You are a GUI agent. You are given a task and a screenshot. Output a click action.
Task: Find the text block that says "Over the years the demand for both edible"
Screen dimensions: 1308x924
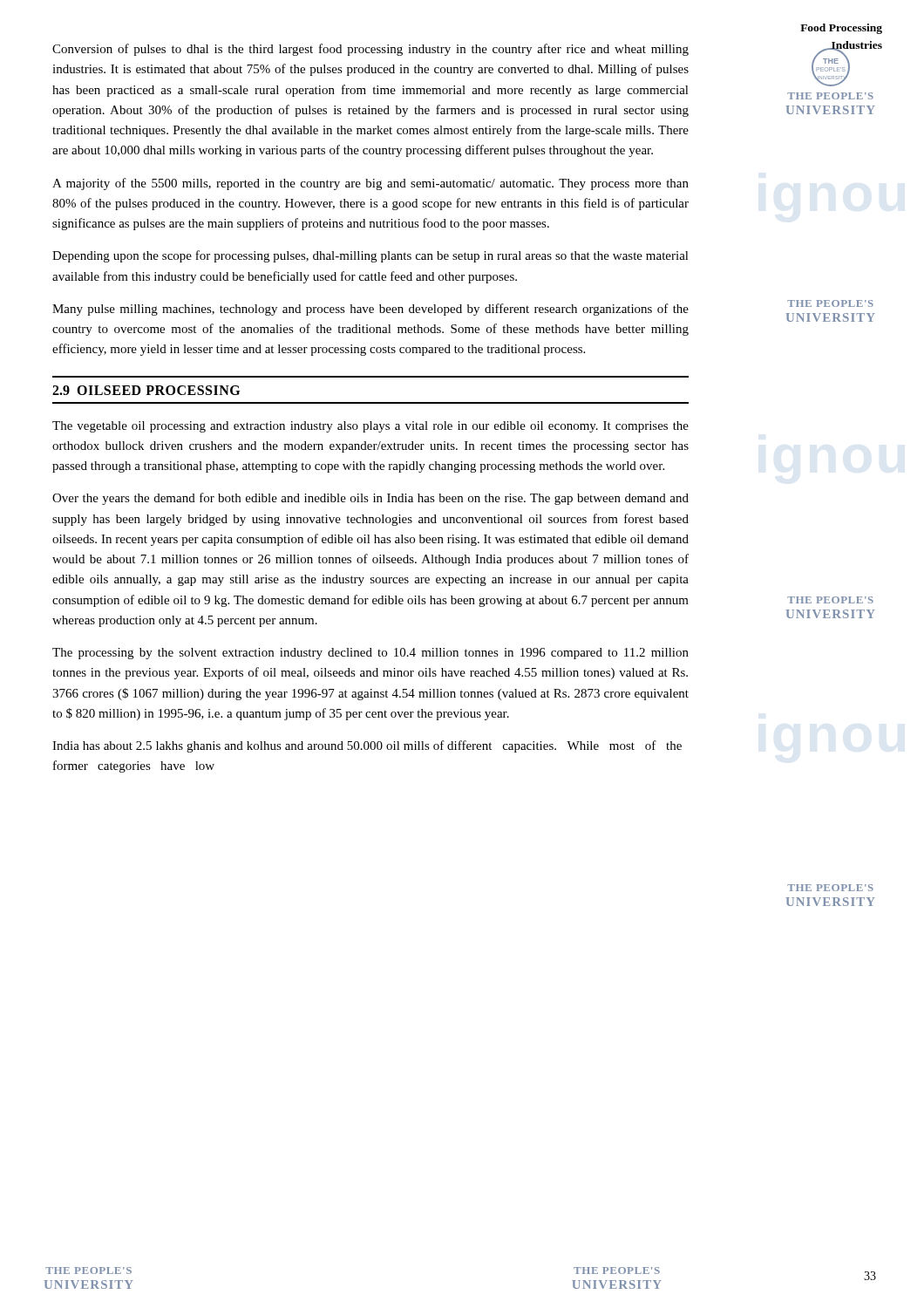pyautogui.click(x=370, y=559)
